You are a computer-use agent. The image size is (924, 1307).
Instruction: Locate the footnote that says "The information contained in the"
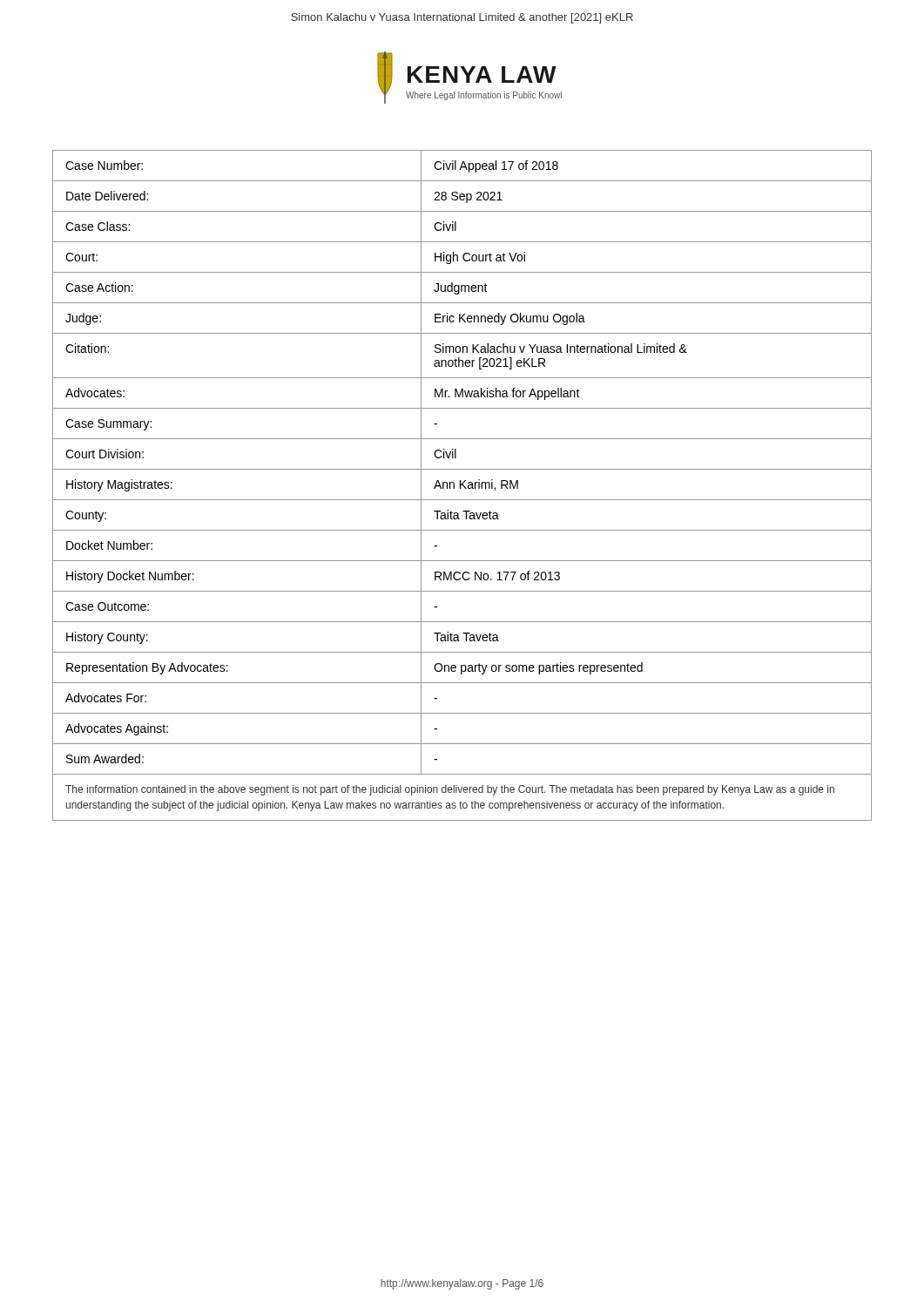click(x=450, y=797)
